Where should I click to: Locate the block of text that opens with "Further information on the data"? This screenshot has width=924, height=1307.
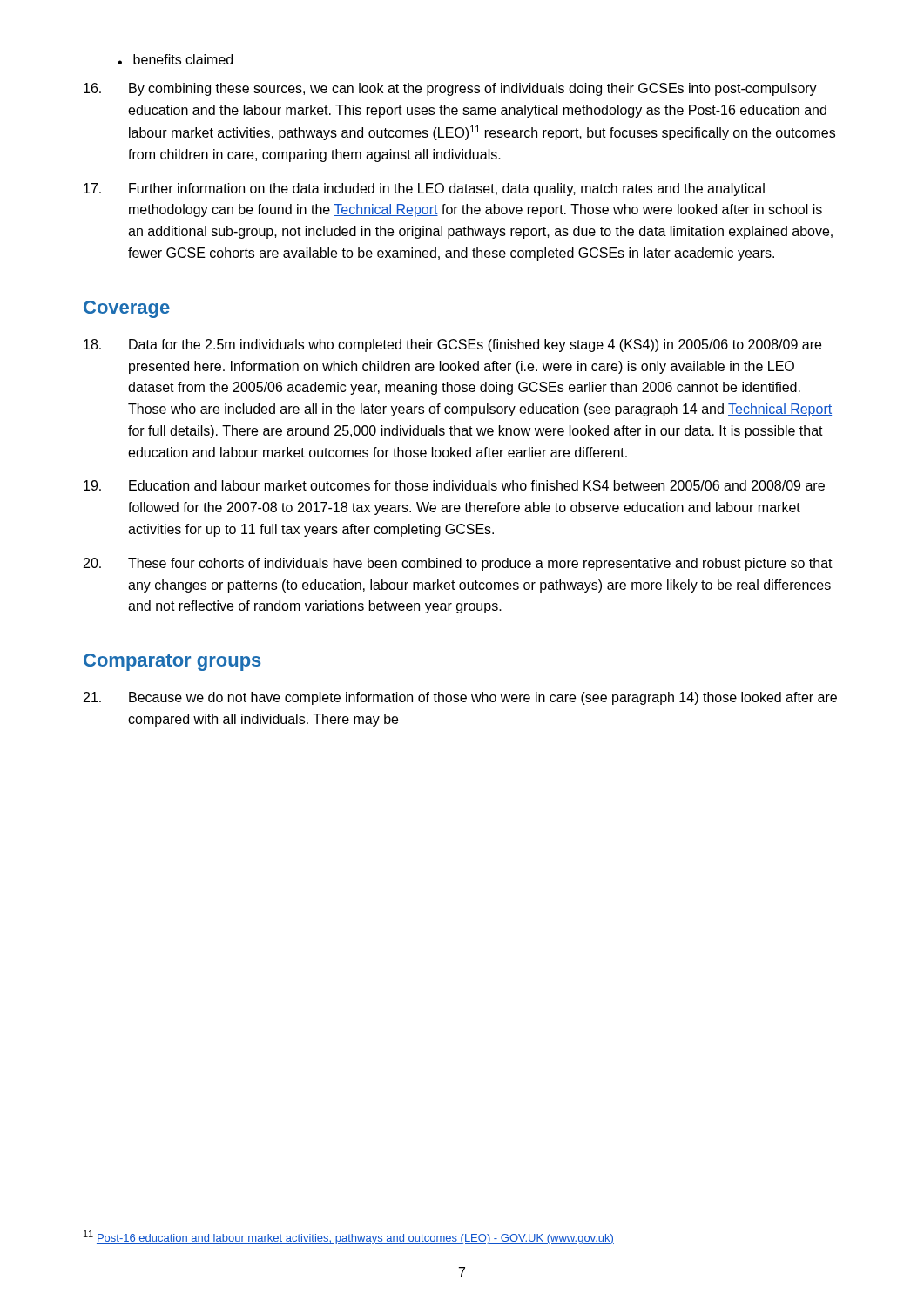coord(462,221)
